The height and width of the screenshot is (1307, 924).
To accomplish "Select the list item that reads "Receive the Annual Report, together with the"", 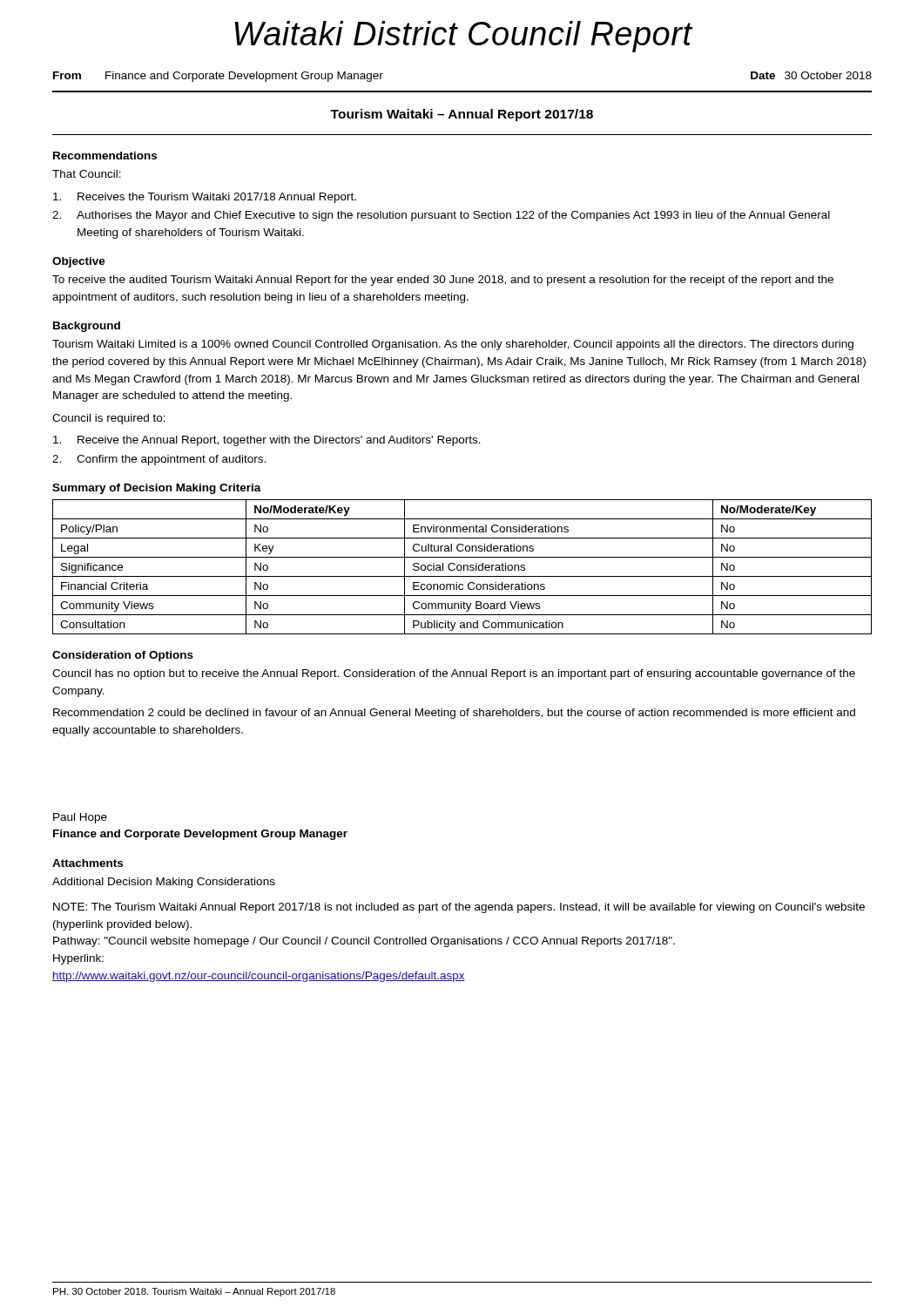I will point(462,440).
